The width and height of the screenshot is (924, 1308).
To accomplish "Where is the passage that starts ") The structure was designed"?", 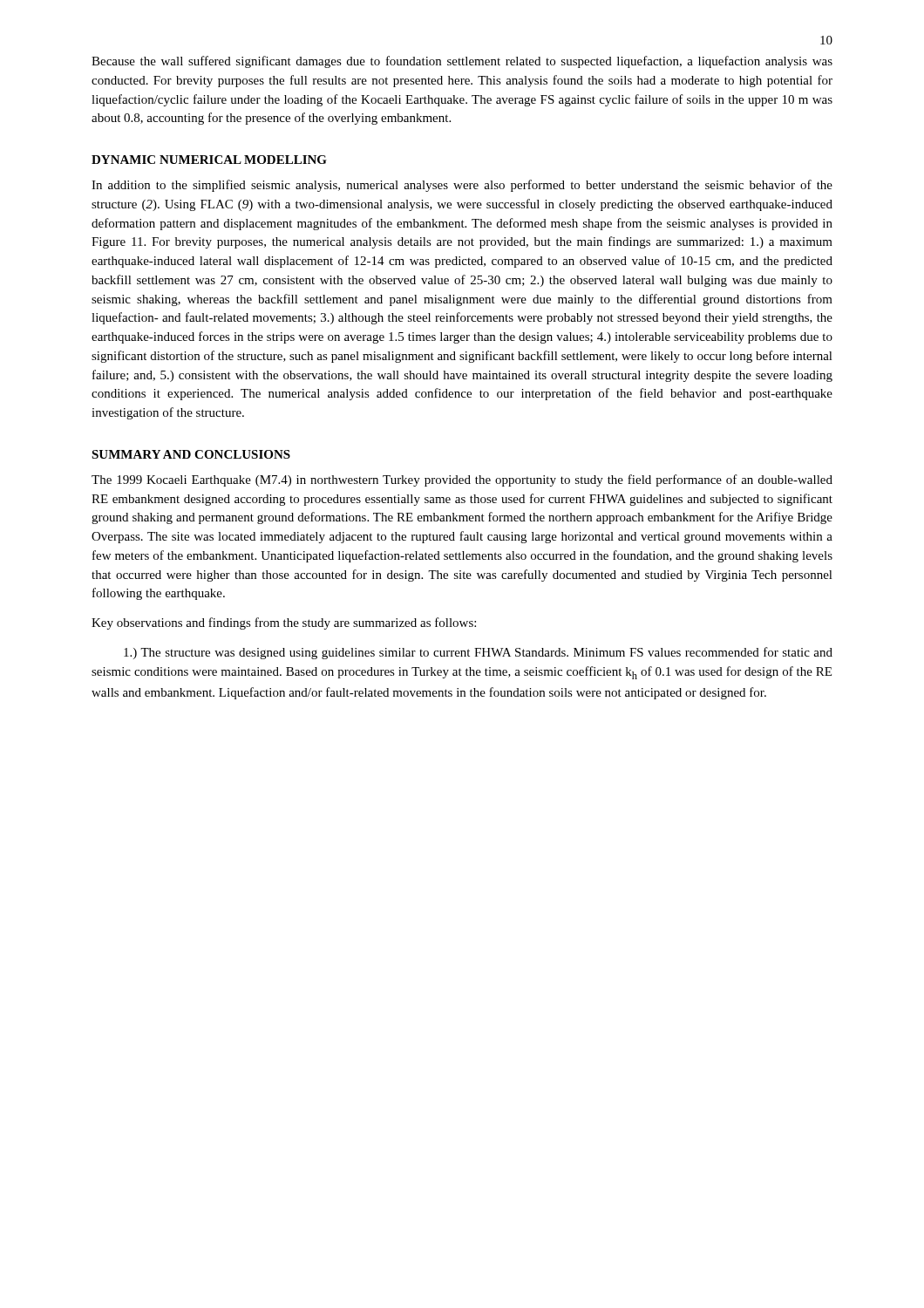I will 462,673.
